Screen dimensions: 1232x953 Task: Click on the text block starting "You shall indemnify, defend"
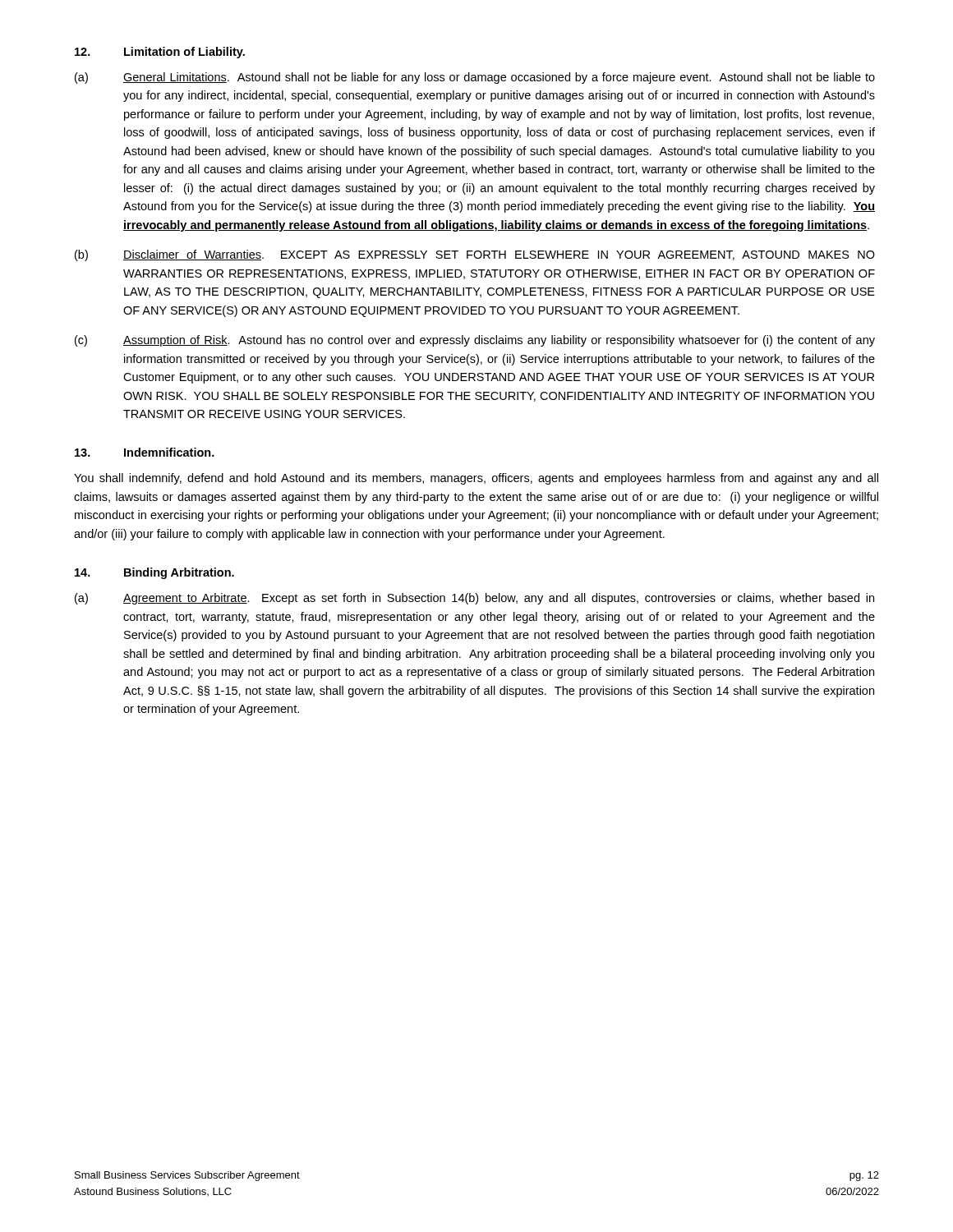tap(476, 506)
